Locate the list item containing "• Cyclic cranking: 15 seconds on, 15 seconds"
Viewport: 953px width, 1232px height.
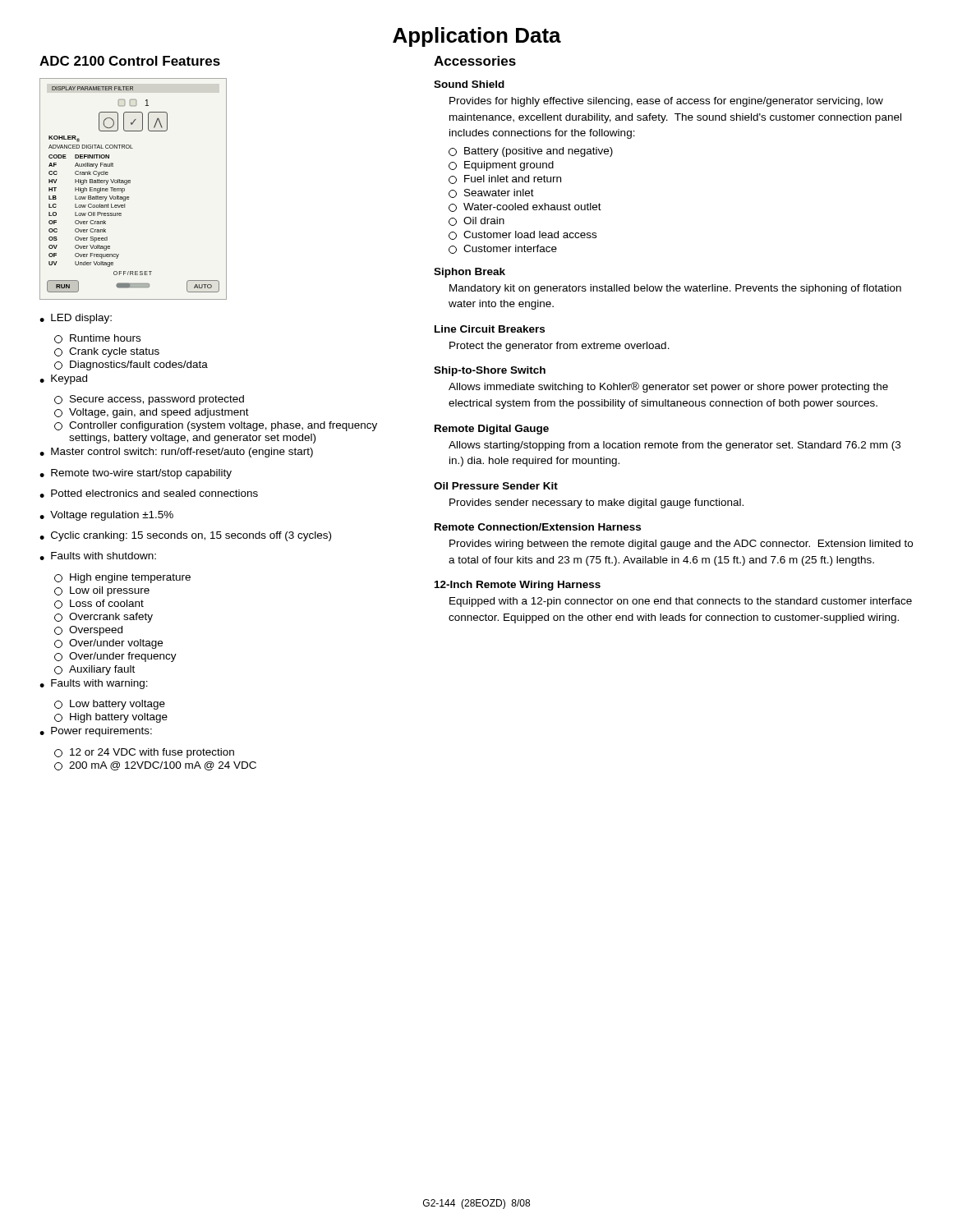click(186, 539)
